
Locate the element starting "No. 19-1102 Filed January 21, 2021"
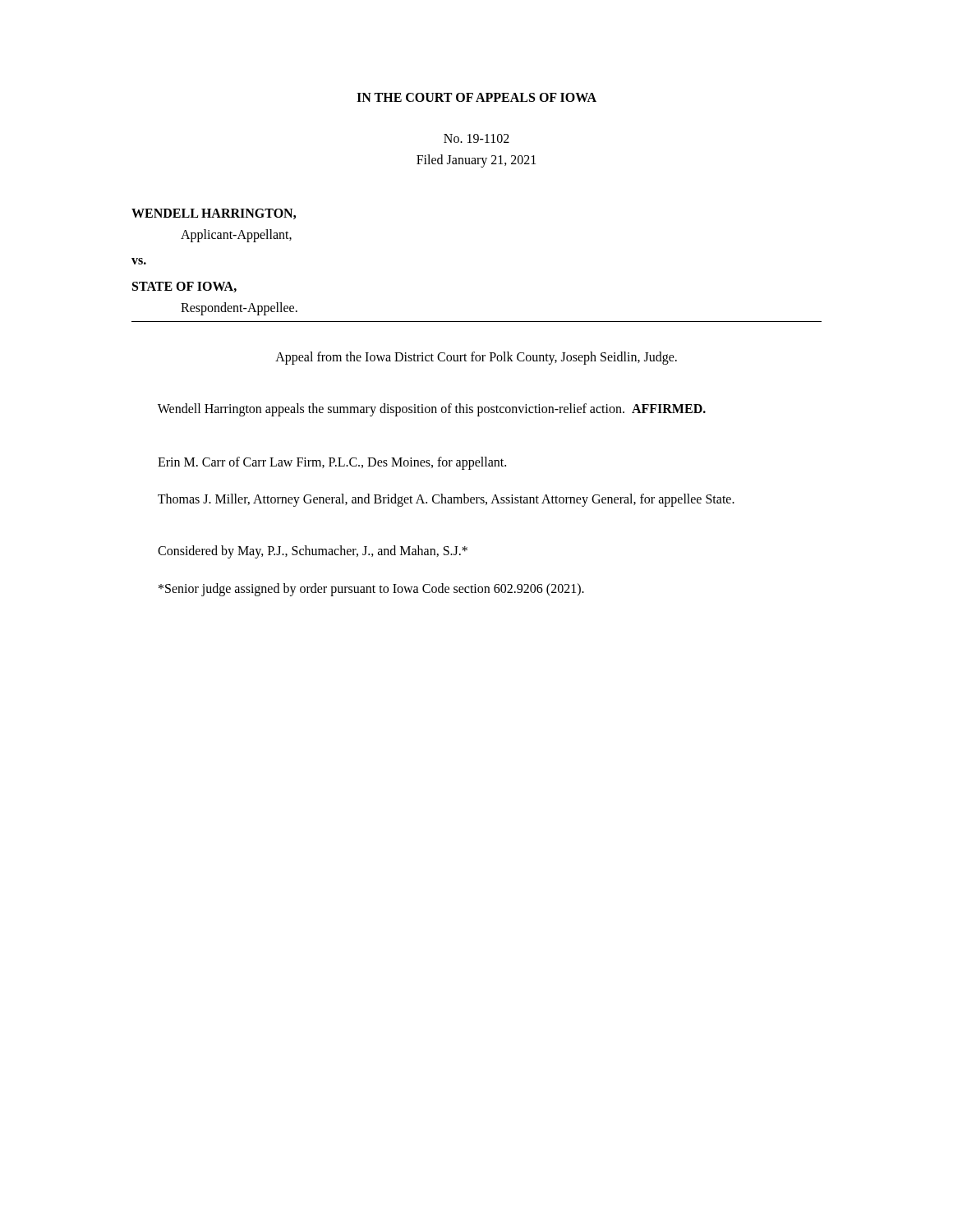point(476,149)
